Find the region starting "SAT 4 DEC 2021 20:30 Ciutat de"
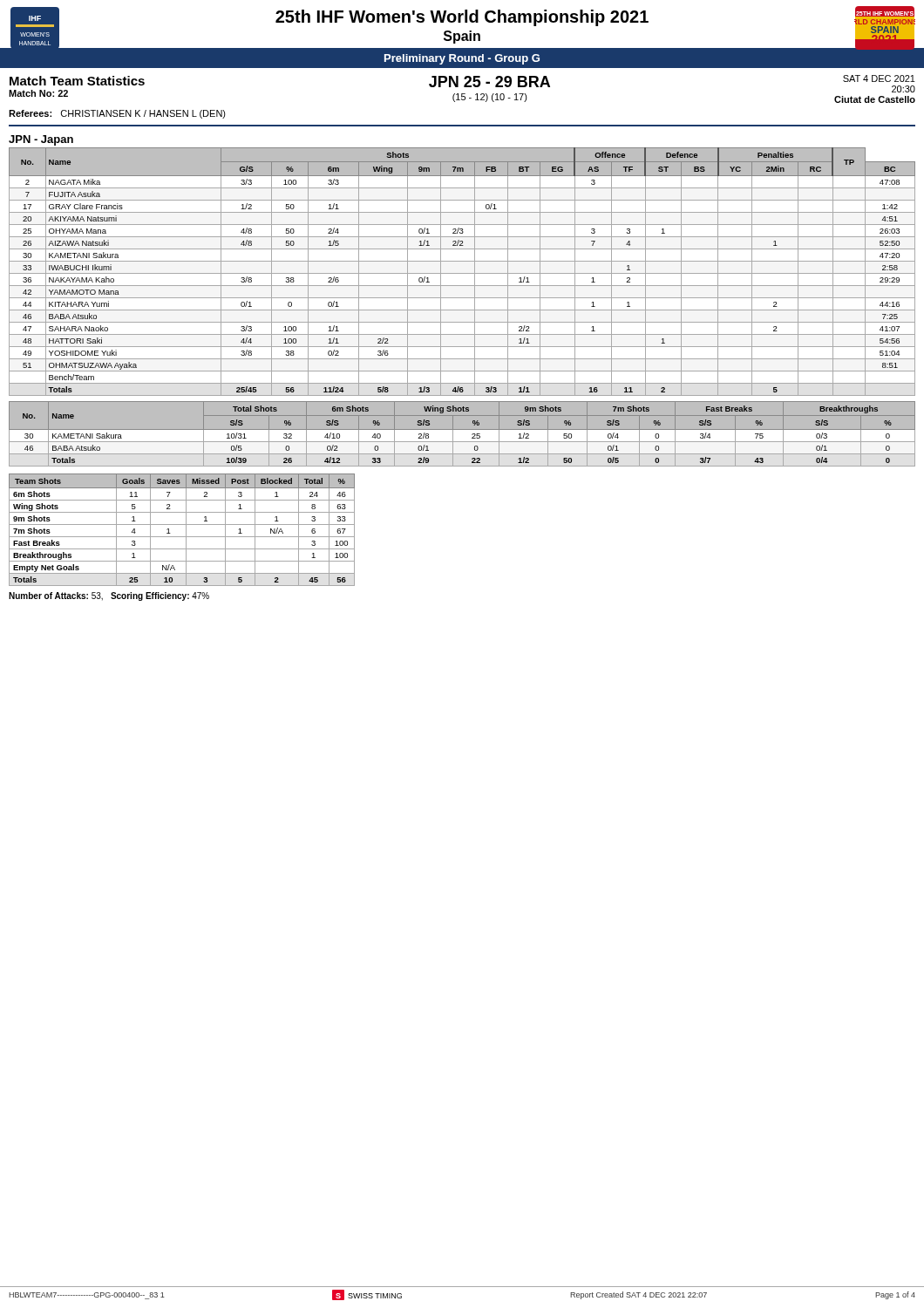The width and height of the screenshot is (924, 1308). (875, 89)
